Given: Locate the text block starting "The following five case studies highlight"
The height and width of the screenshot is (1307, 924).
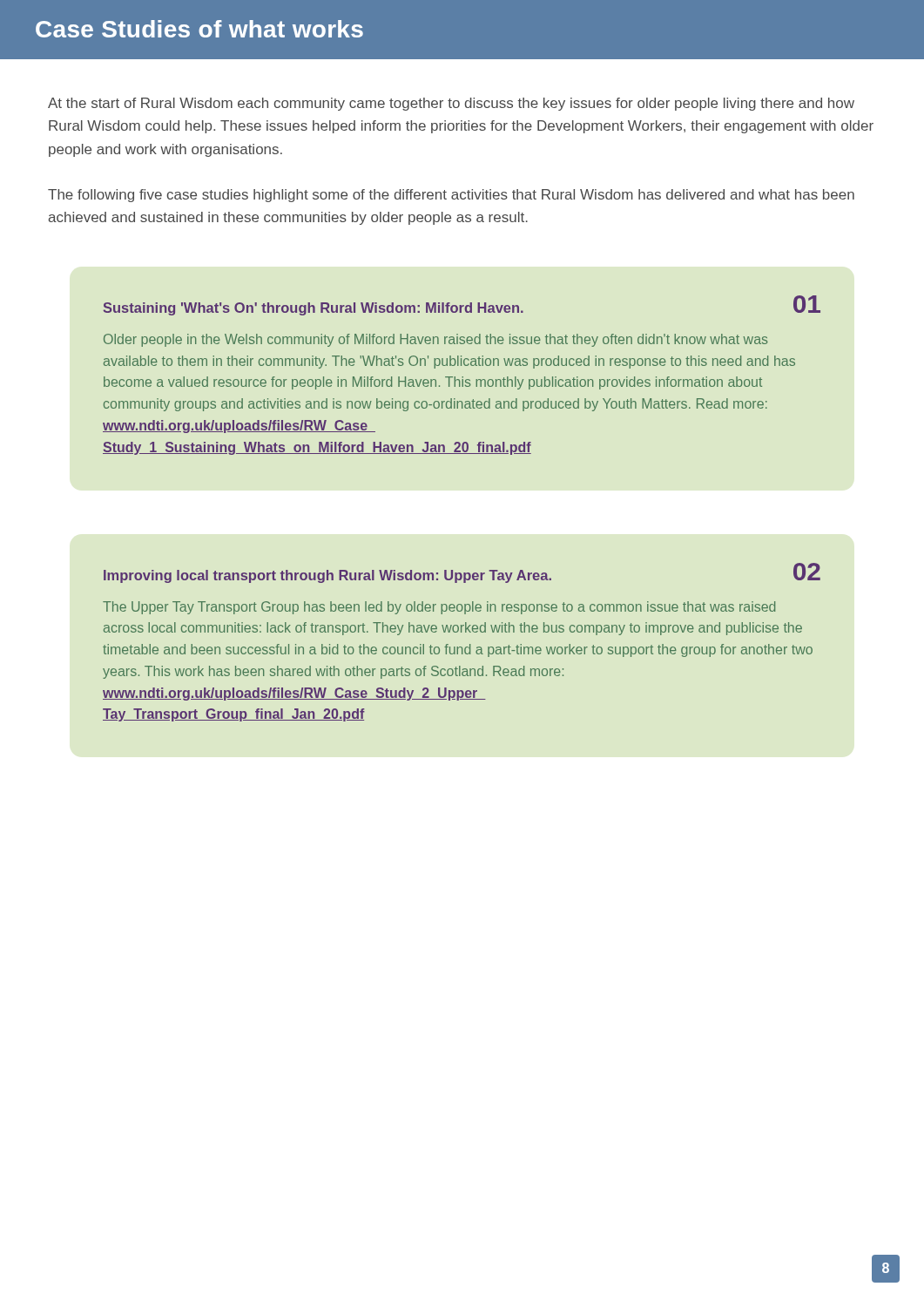Looking at the screenshot, I should (462, 207).
